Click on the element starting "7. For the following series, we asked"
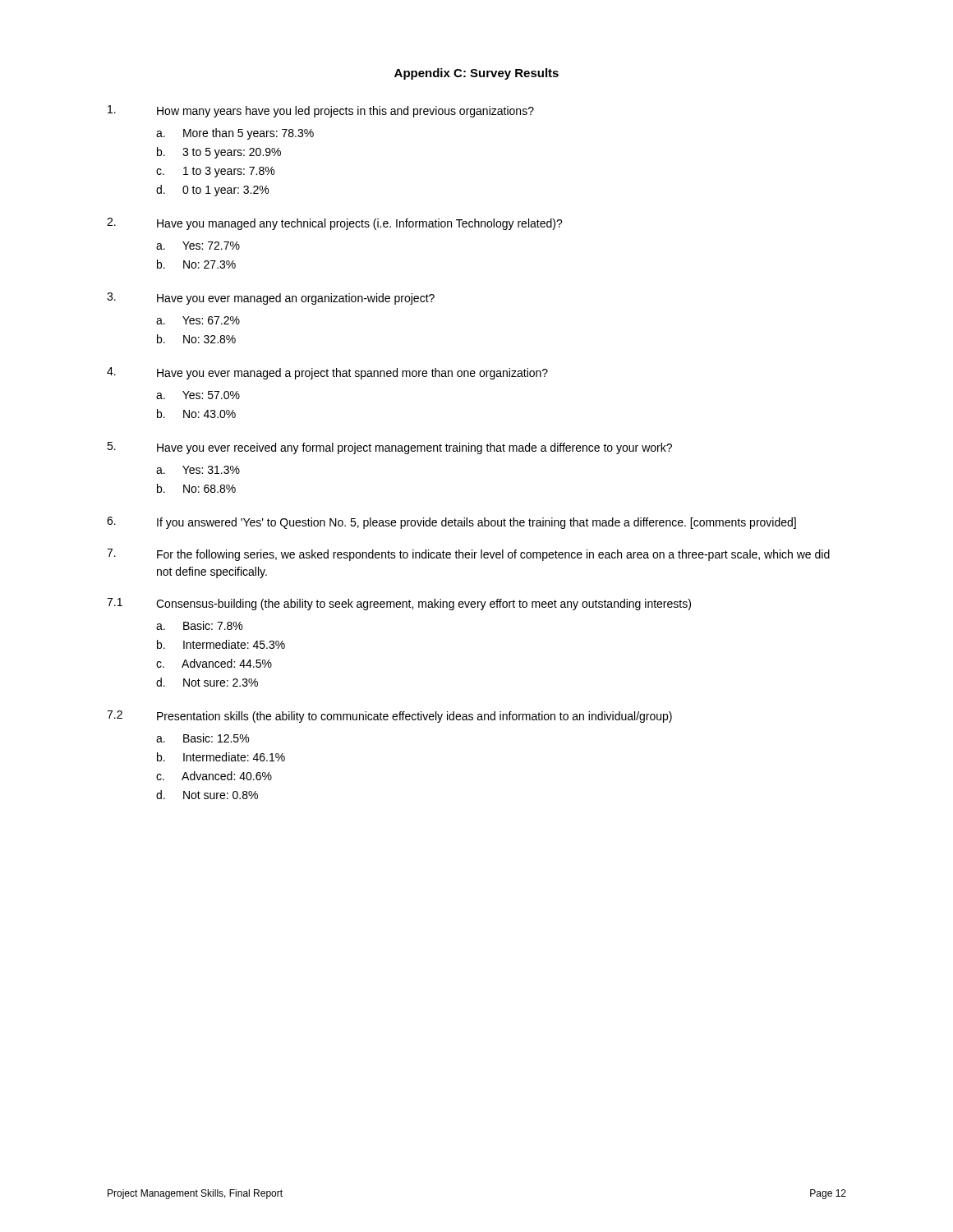The image size is (953, 1232). (x=476, y=563)
